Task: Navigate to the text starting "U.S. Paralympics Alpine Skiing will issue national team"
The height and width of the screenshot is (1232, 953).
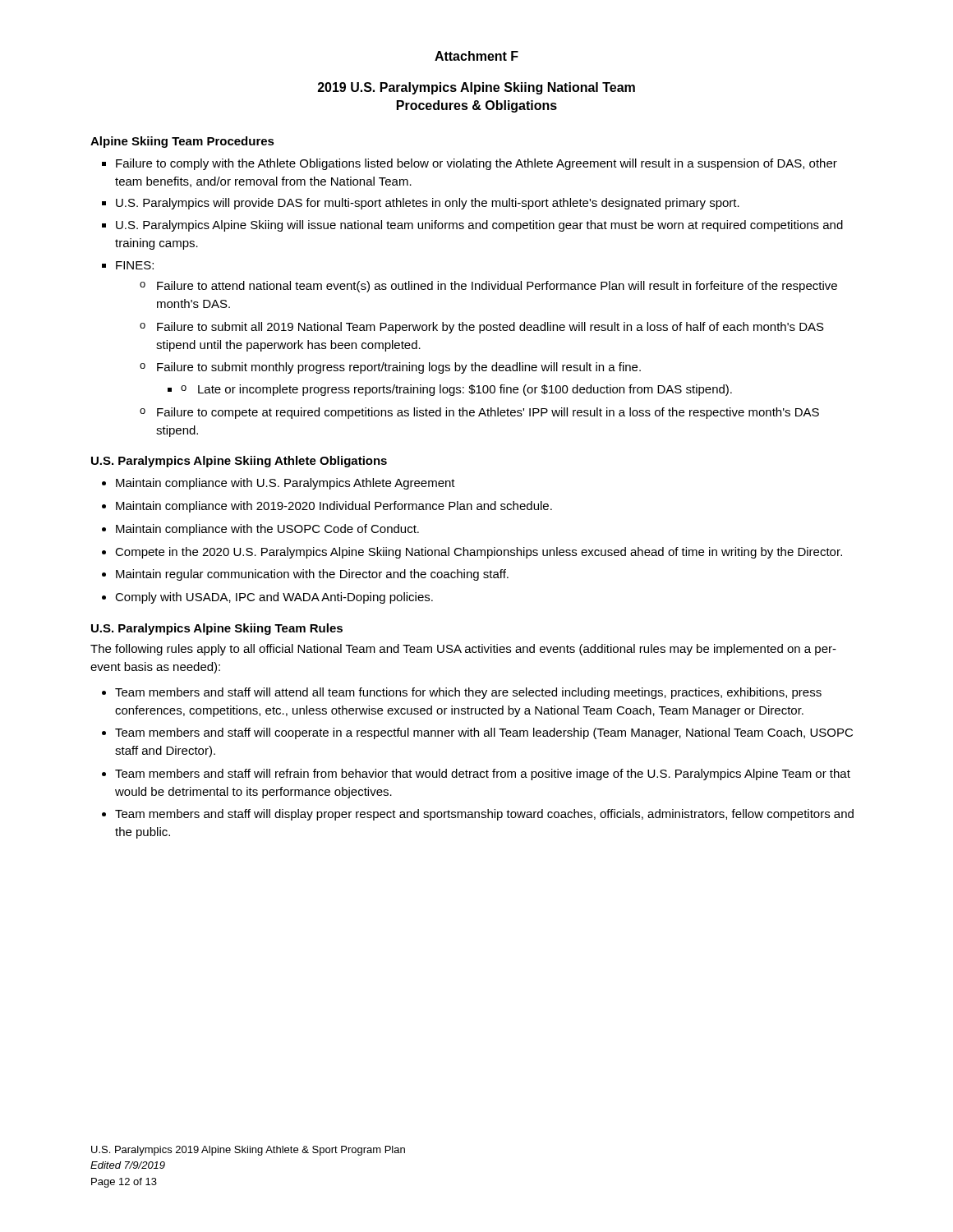Action: coord(479,234)
